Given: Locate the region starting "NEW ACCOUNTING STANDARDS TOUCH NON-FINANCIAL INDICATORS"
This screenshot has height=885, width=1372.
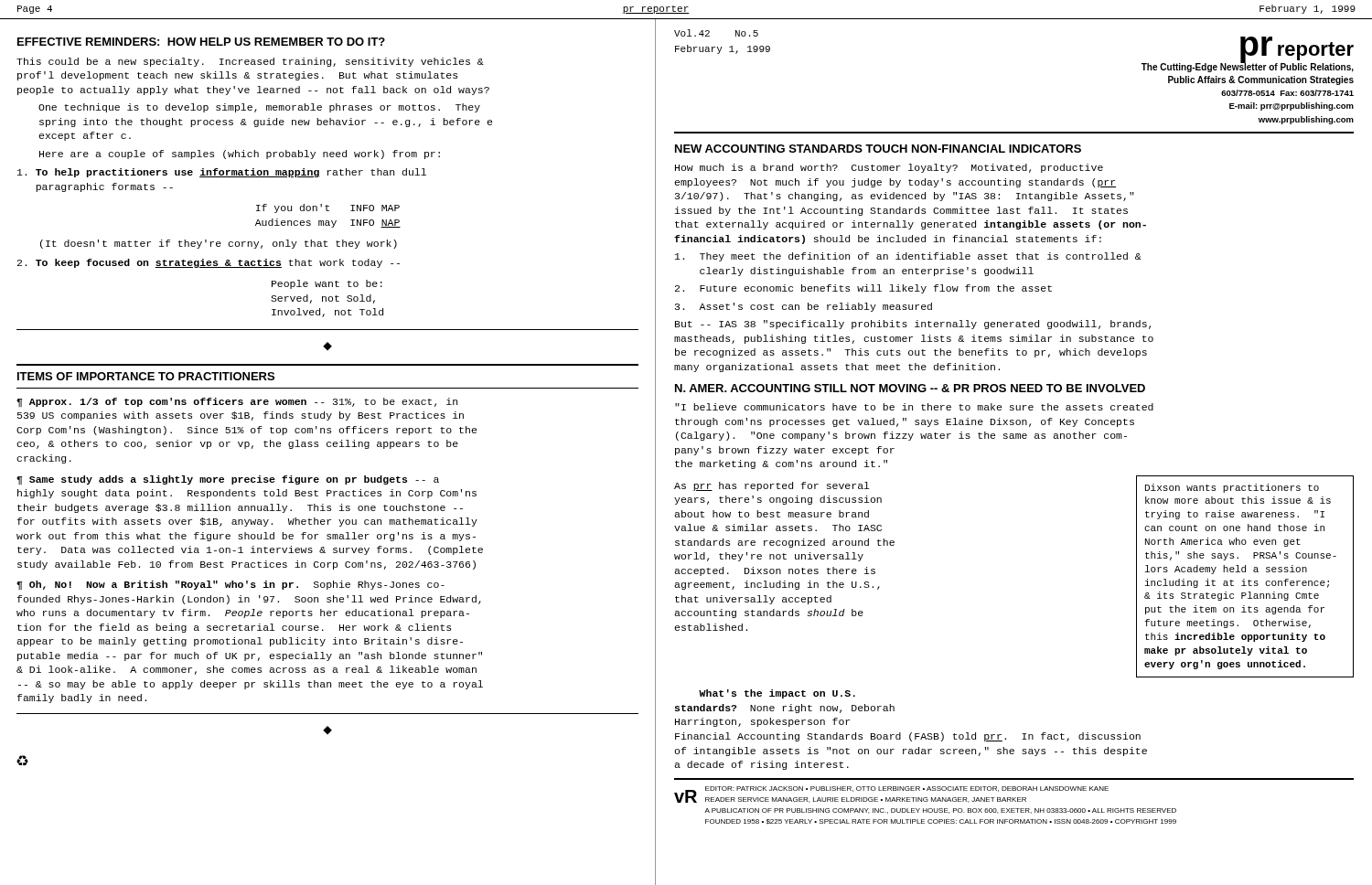Looking at the screenshot, I should click(x=878, y=148).
